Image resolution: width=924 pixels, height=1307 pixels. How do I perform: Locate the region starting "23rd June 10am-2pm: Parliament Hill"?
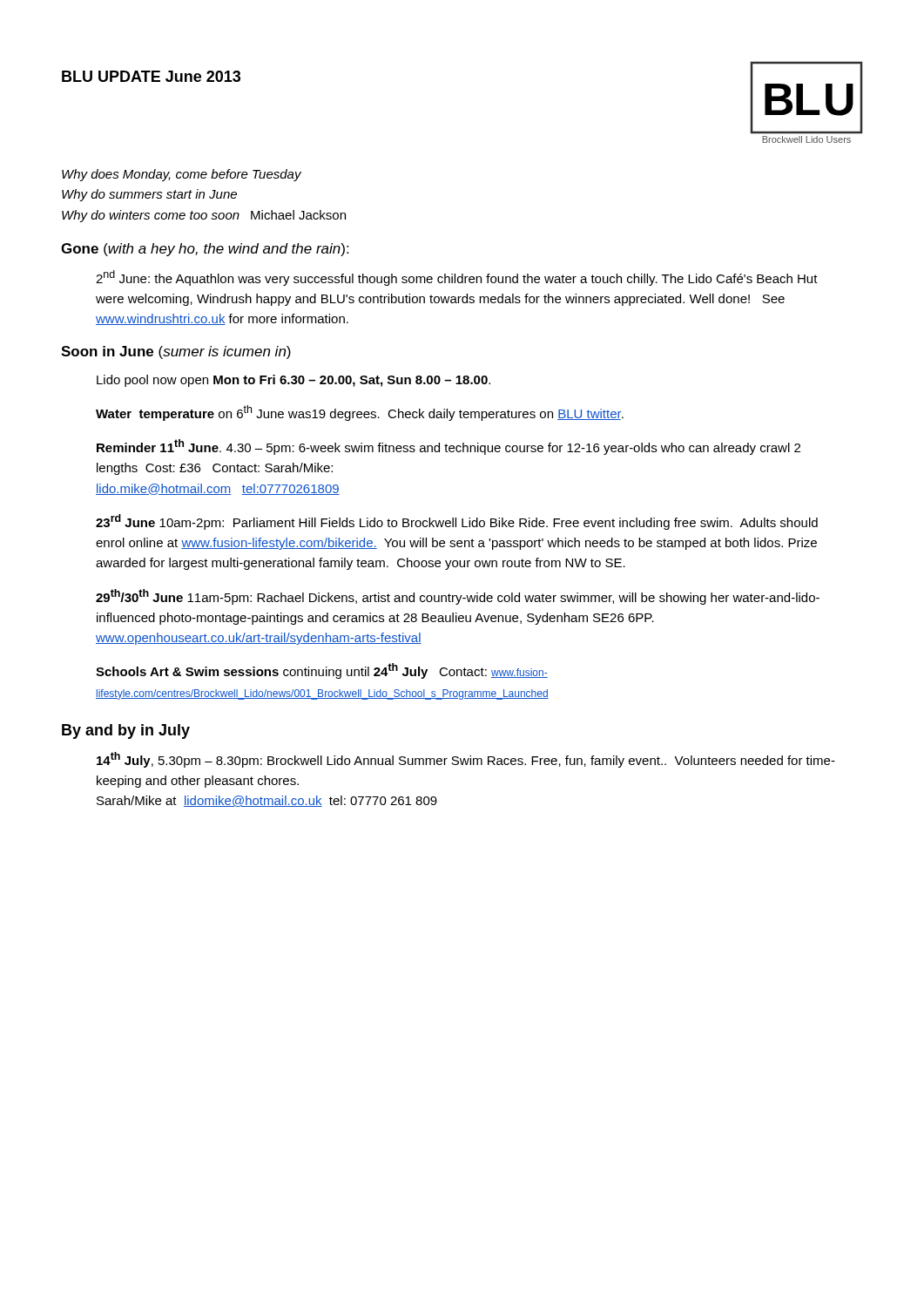(x=457, y=541)
